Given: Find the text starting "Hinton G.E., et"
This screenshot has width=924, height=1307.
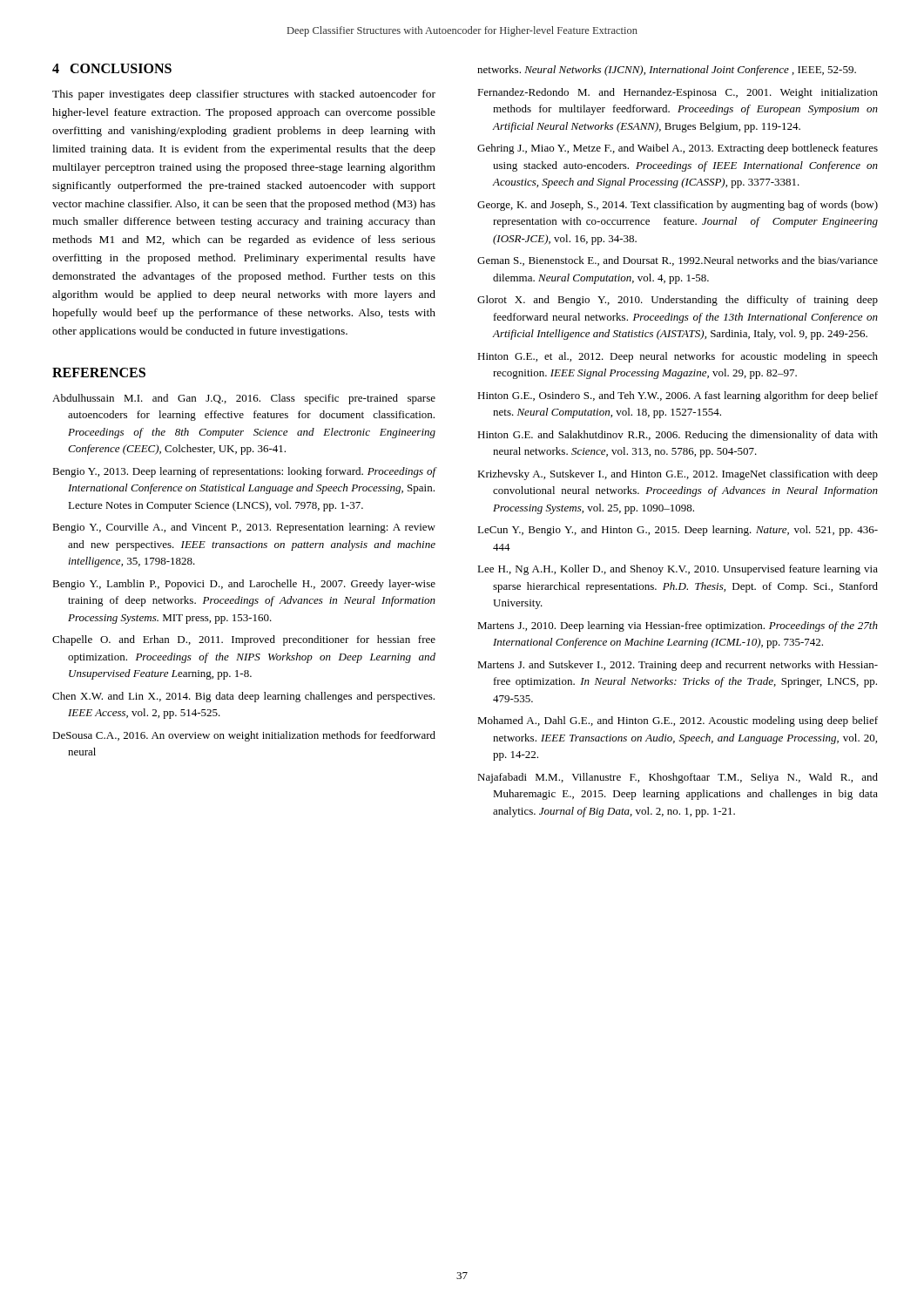Looking at the screenshot, I should point(678,364).
